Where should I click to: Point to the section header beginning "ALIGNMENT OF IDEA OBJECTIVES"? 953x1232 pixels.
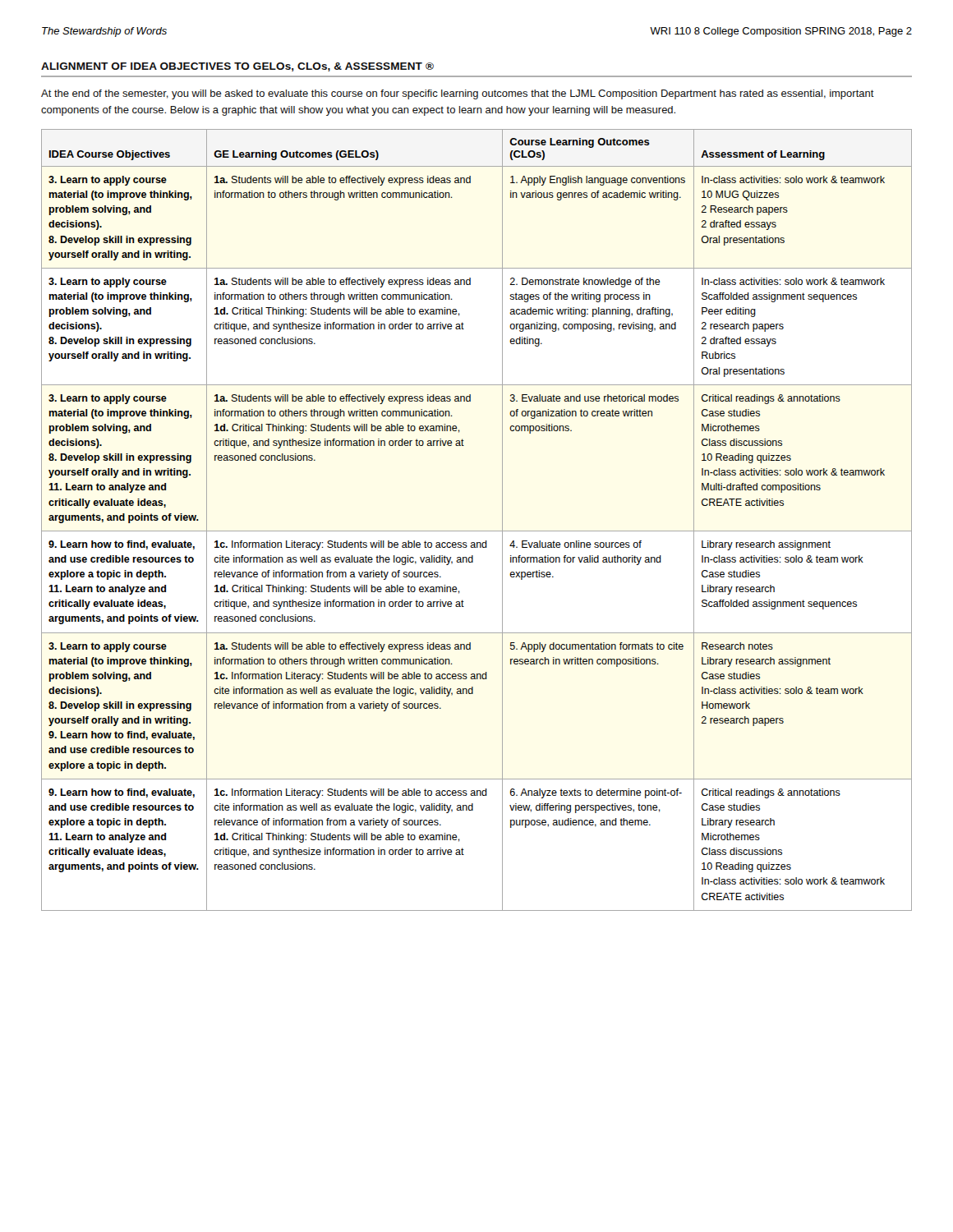point(237,66)
